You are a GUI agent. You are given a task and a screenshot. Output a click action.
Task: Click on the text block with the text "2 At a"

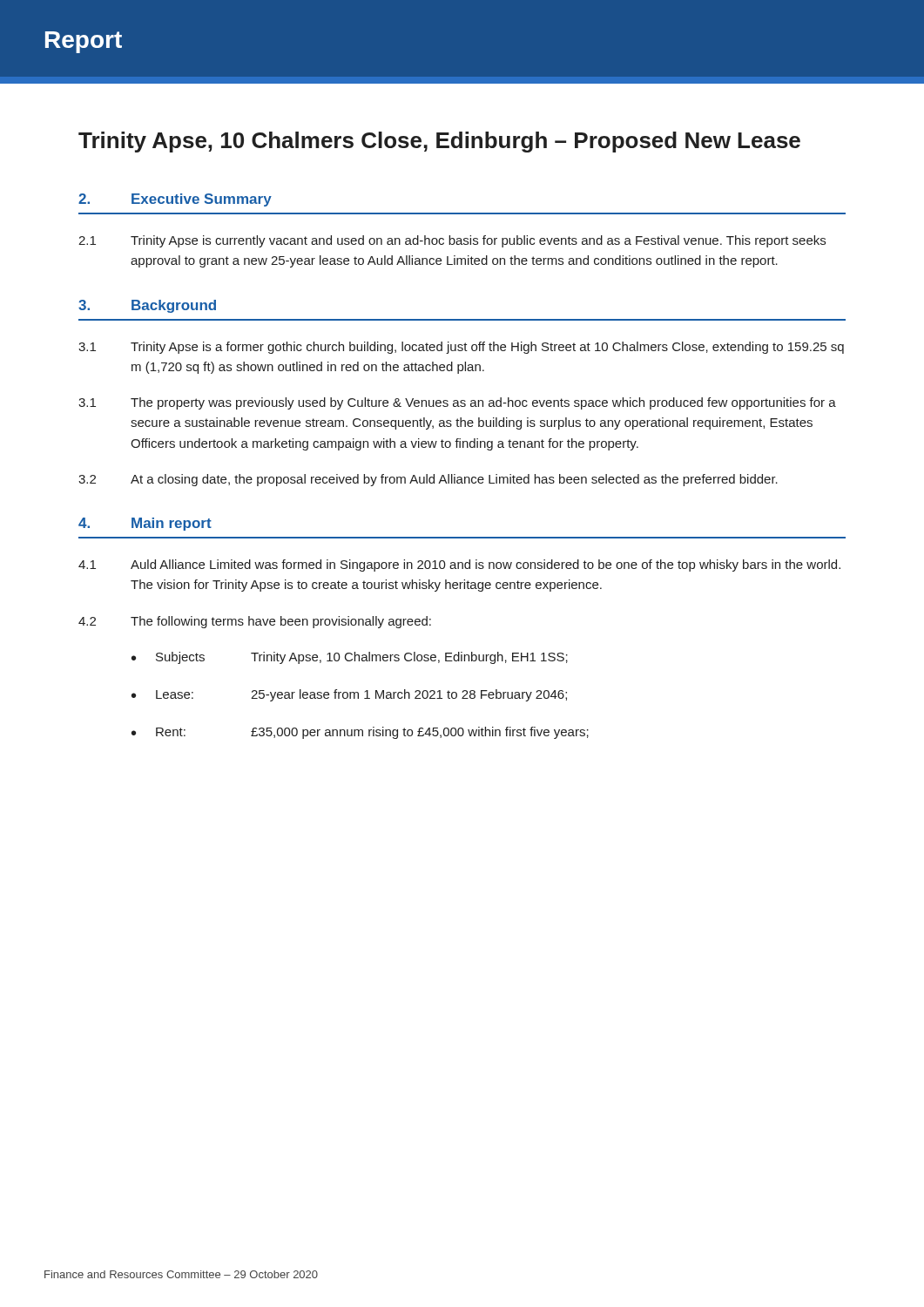[462, 479]
